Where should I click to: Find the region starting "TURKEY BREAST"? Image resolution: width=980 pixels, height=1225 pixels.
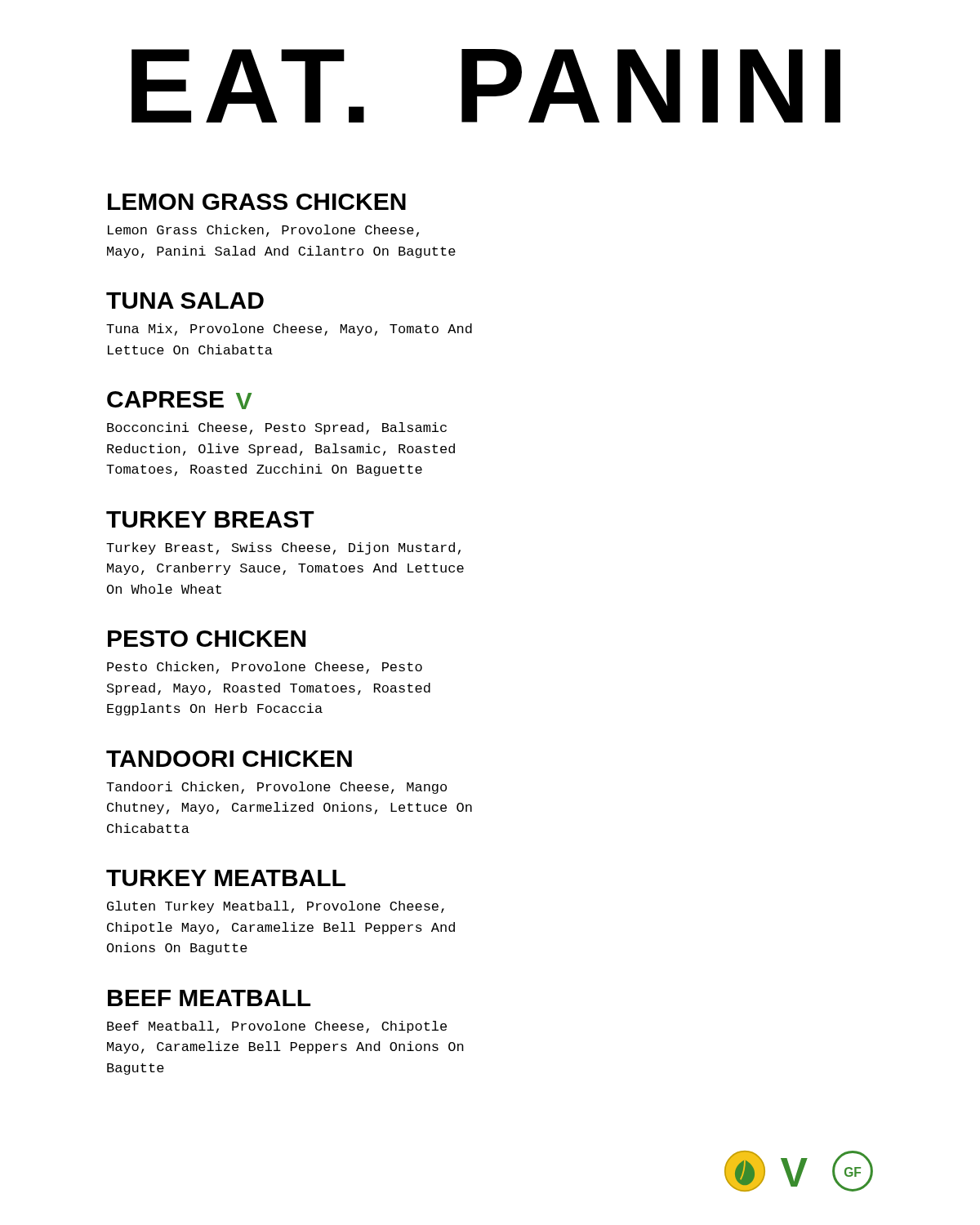[210, 519]
